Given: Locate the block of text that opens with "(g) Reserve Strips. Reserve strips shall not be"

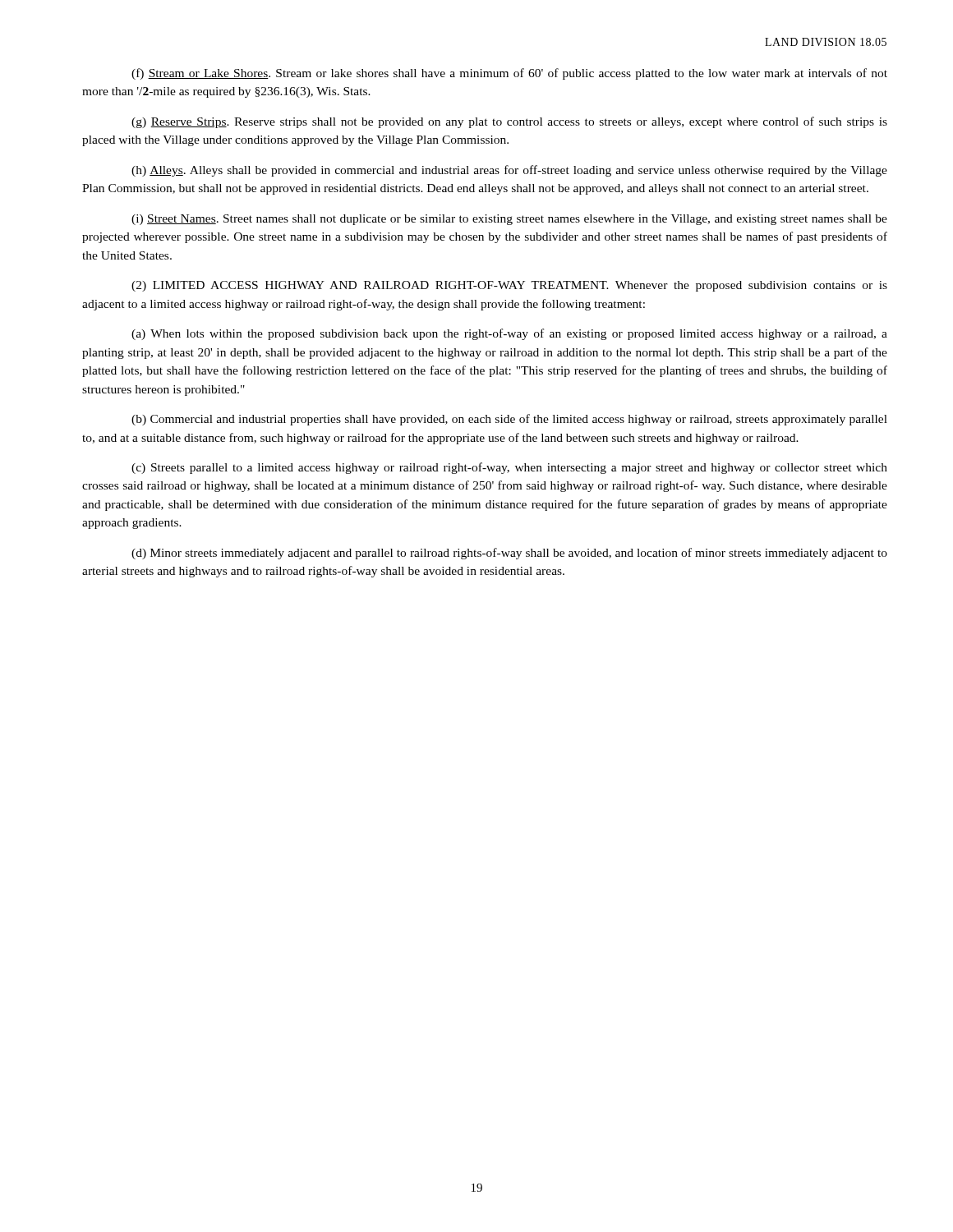Looking at the screenshot, I should [485, 130].
